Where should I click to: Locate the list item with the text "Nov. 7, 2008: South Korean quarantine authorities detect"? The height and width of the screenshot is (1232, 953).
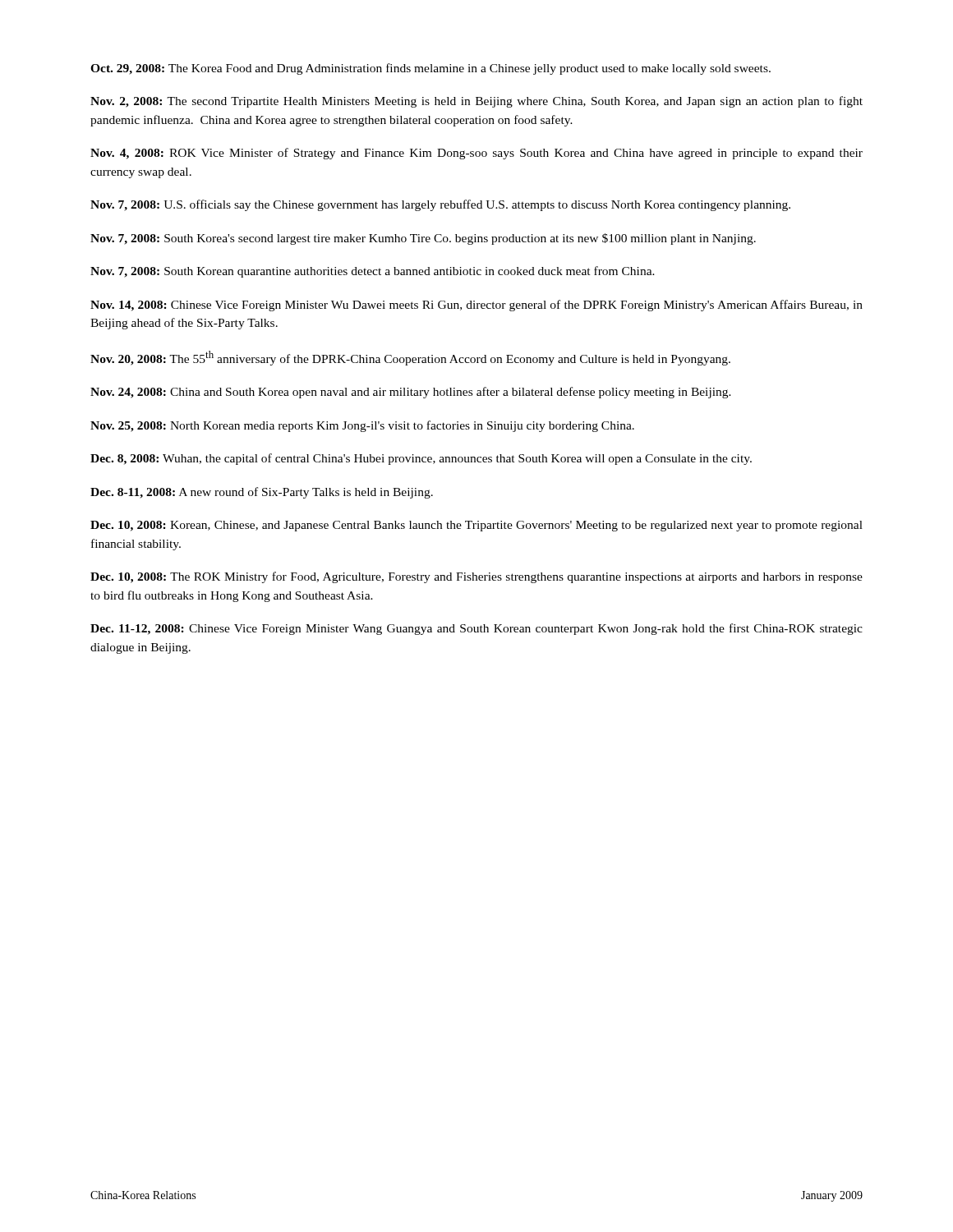pos(373,271)
